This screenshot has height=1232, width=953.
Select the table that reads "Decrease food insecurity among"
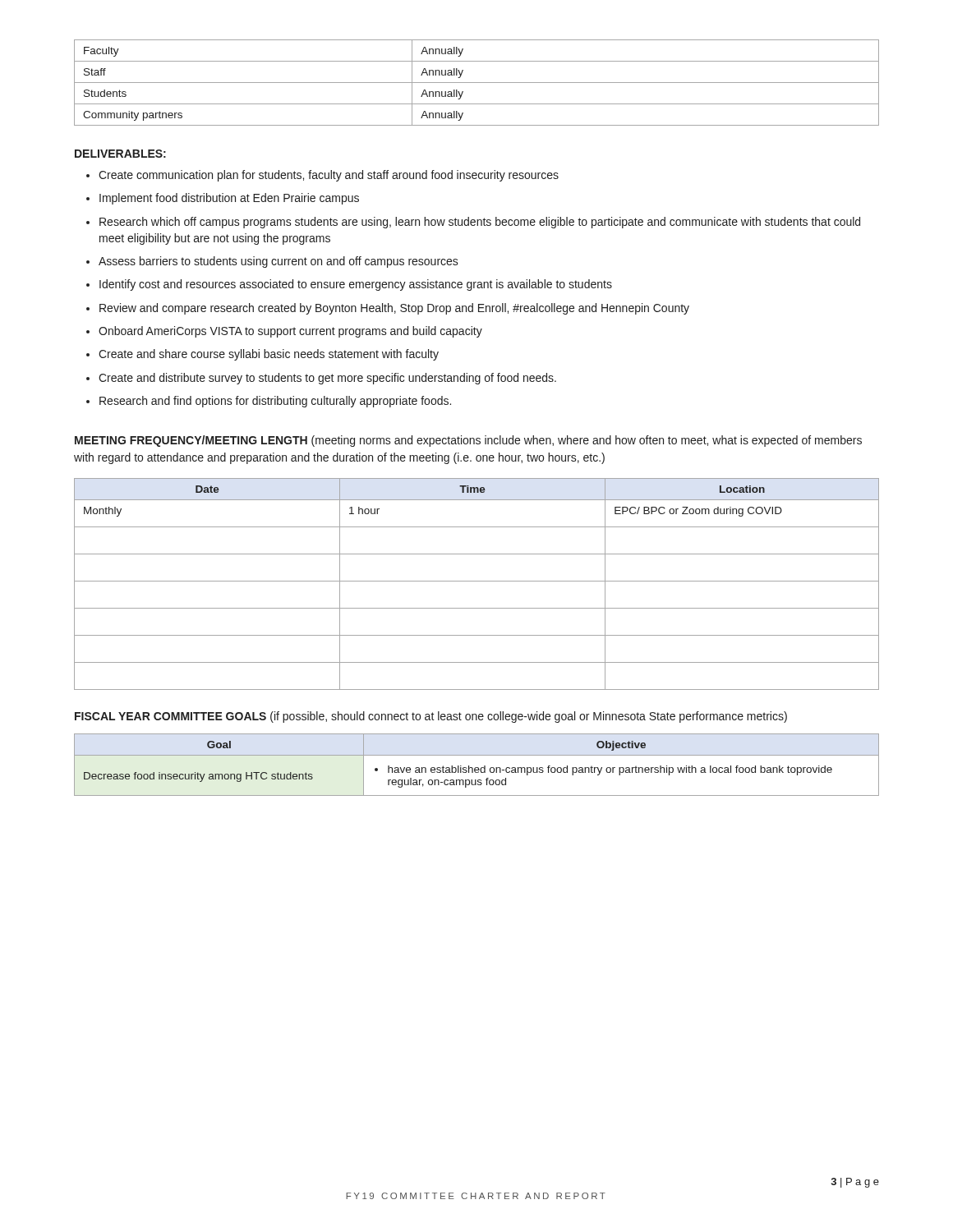pyautogui.click(x=476, y=765)
